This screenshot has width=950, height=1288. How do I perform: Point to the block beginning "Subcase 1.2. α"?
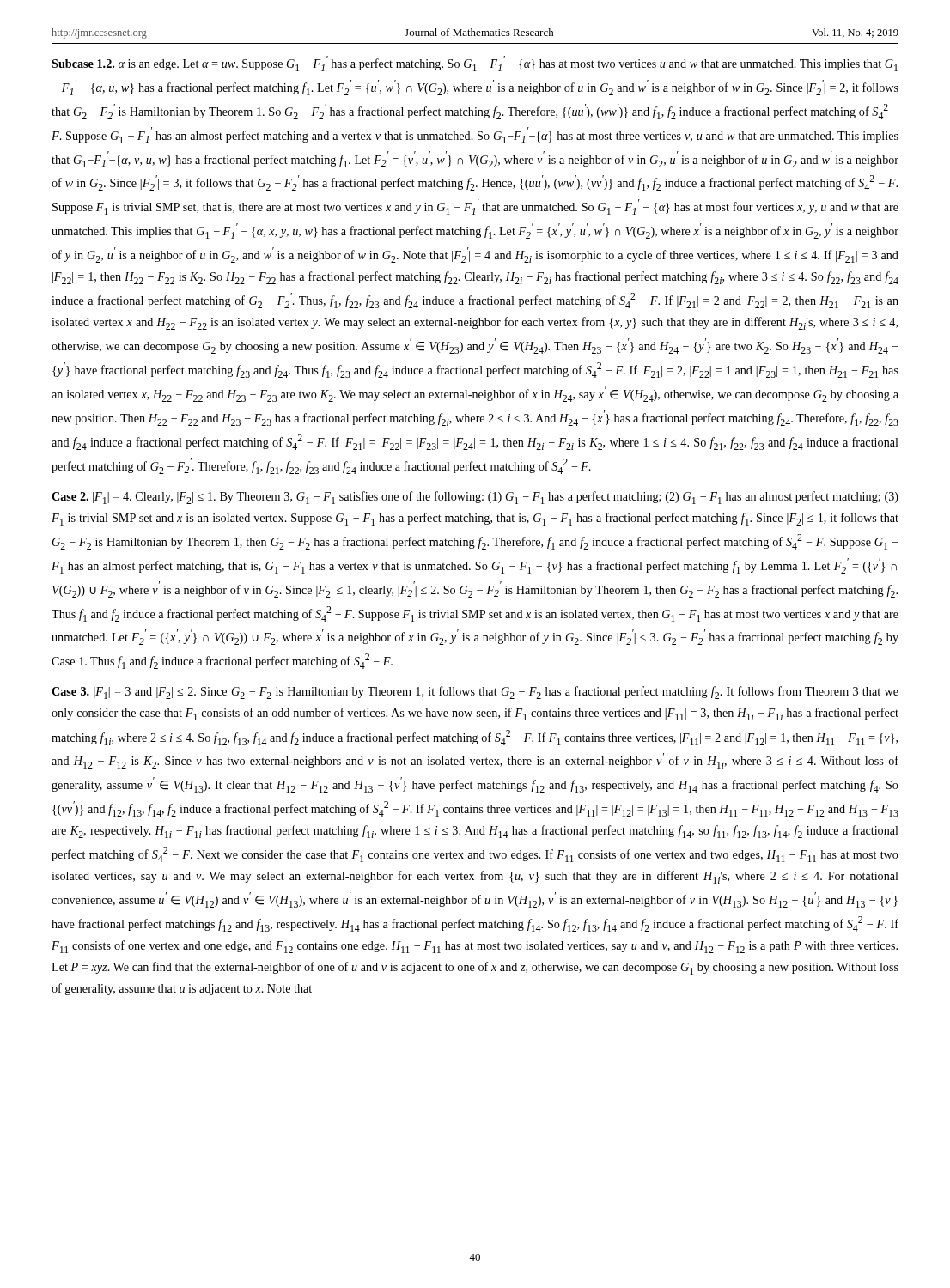pyautogui.click(x=475, y=525)
